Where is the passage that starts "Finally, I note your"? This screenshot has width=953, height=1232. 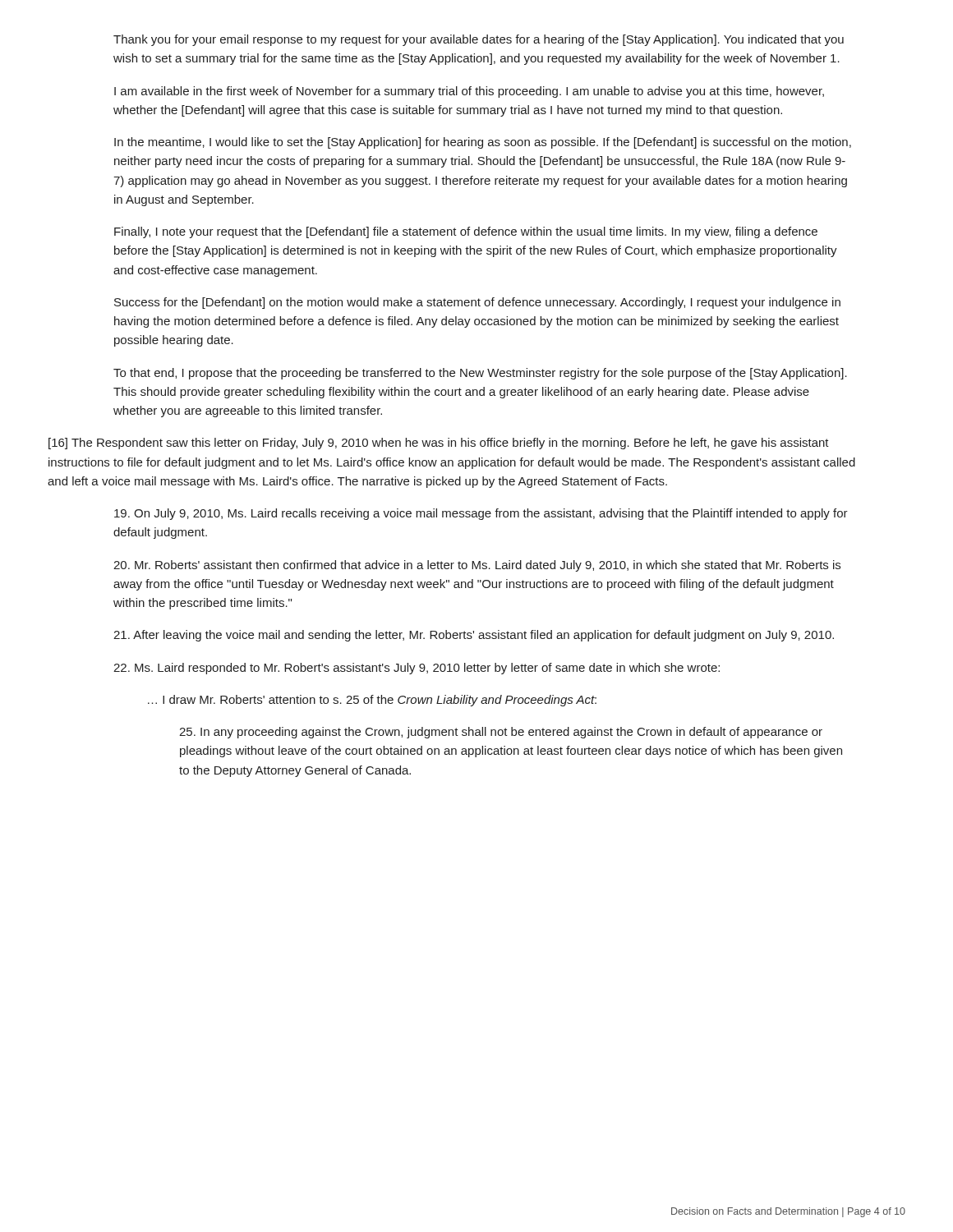tap(475, 250)
